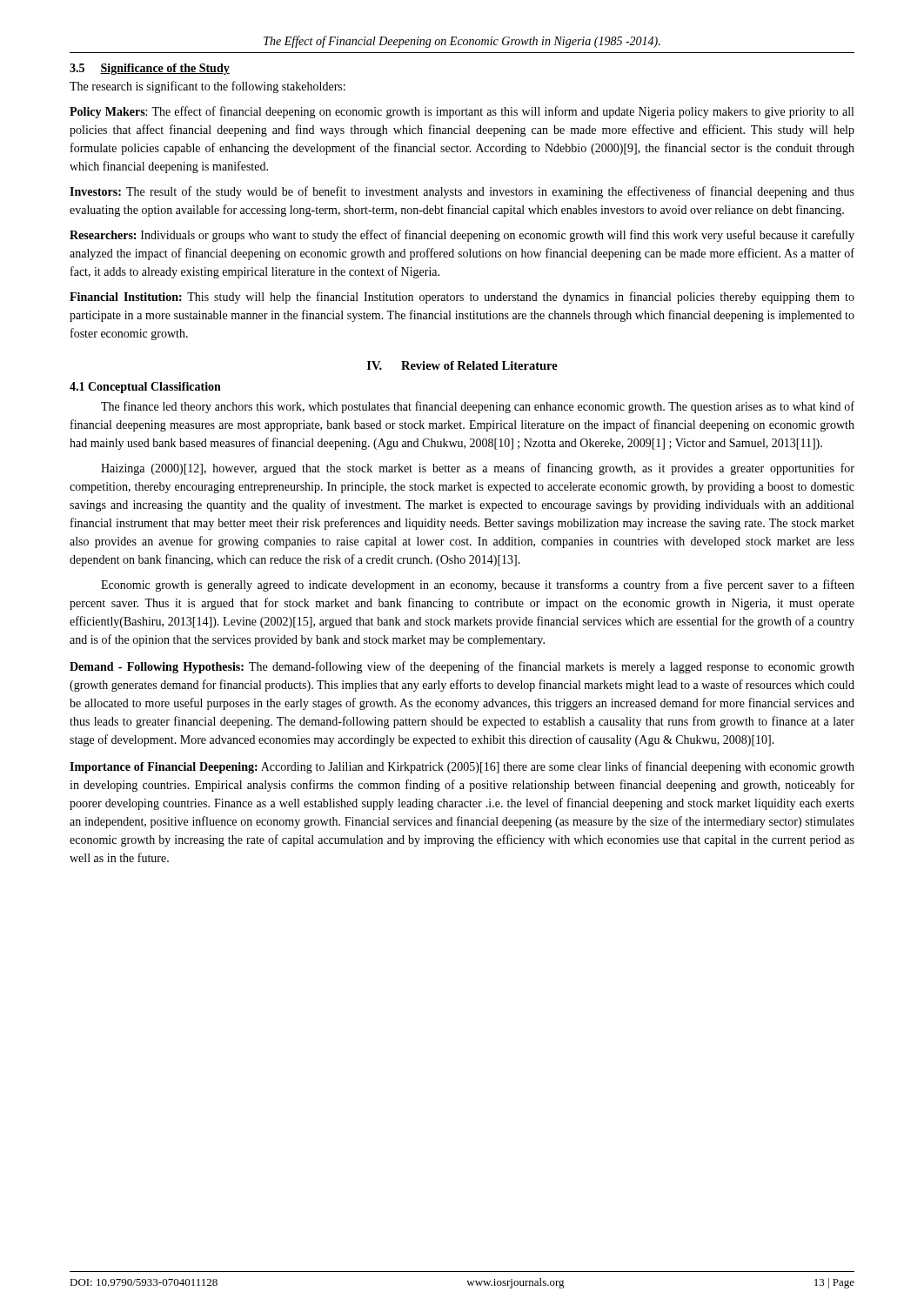Image resolution: width=924 pixels, height=1305 pixels.
Task: Find the passage starting "Investors: The result of"
Action: tap(462, 201)
